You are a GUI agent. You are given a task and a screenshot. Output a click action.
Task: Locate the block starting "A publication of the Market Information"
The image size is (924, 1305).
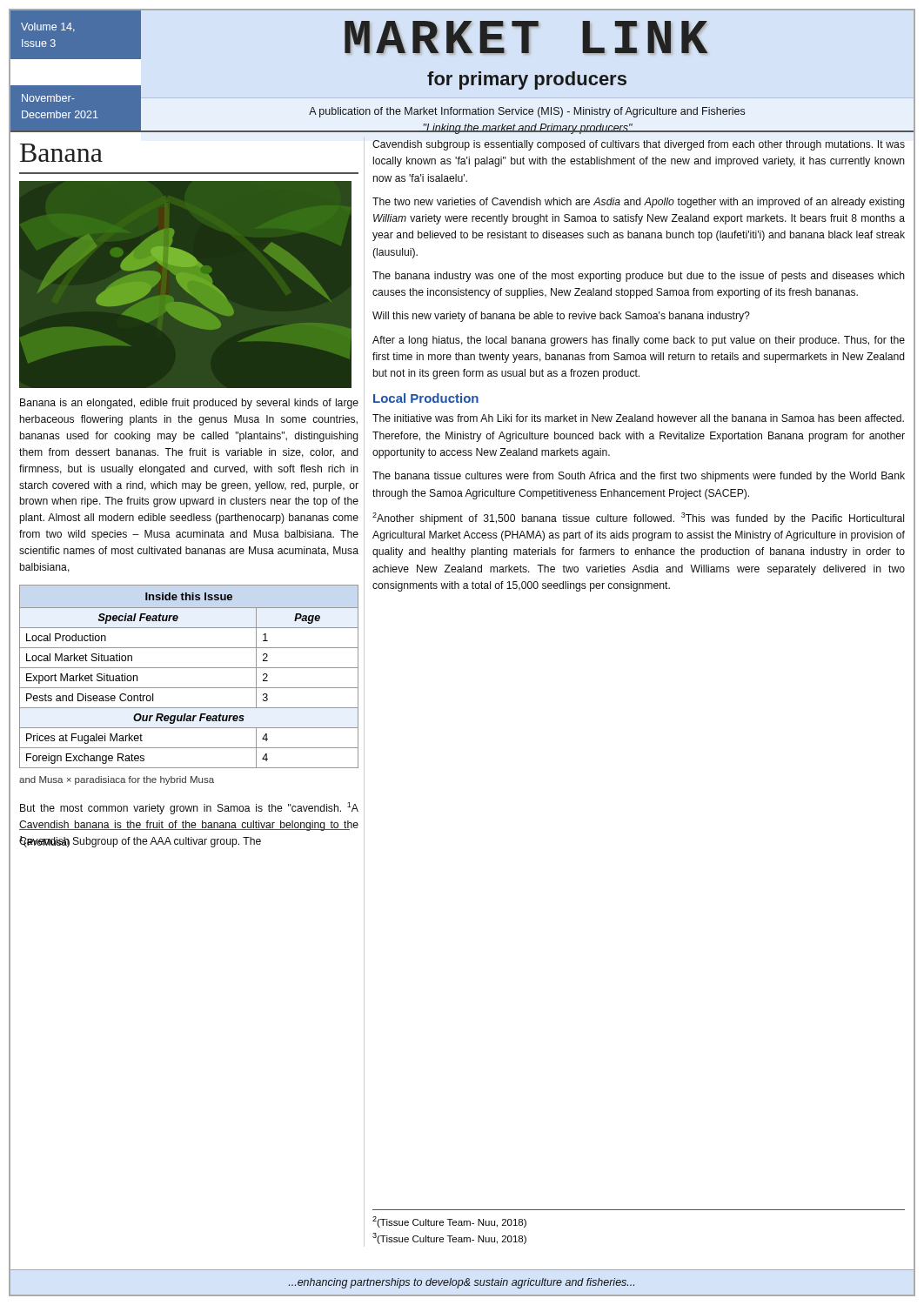tap(527, 120)
